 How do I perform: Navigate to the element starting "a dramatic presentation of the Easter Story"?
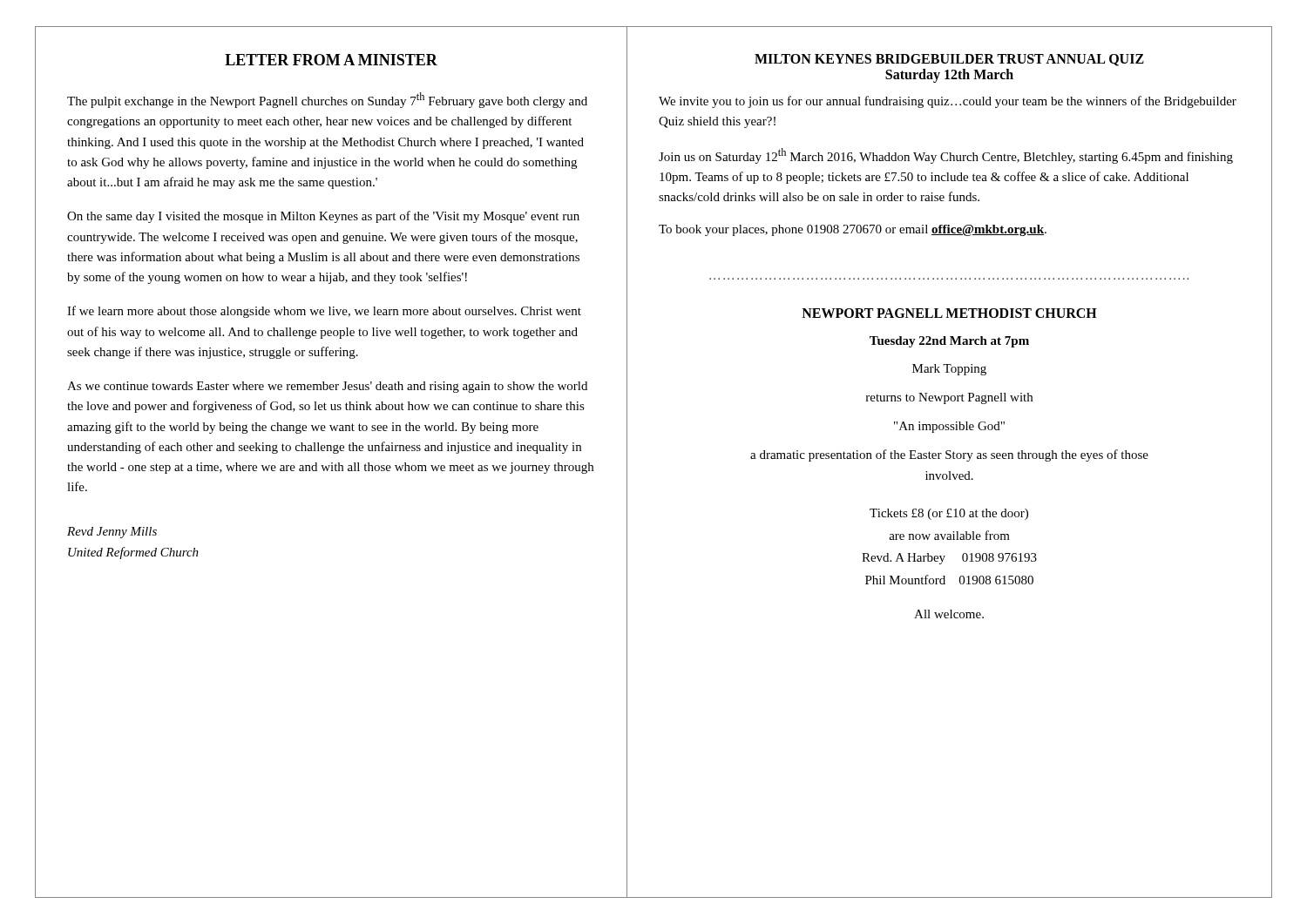(949, 465)
